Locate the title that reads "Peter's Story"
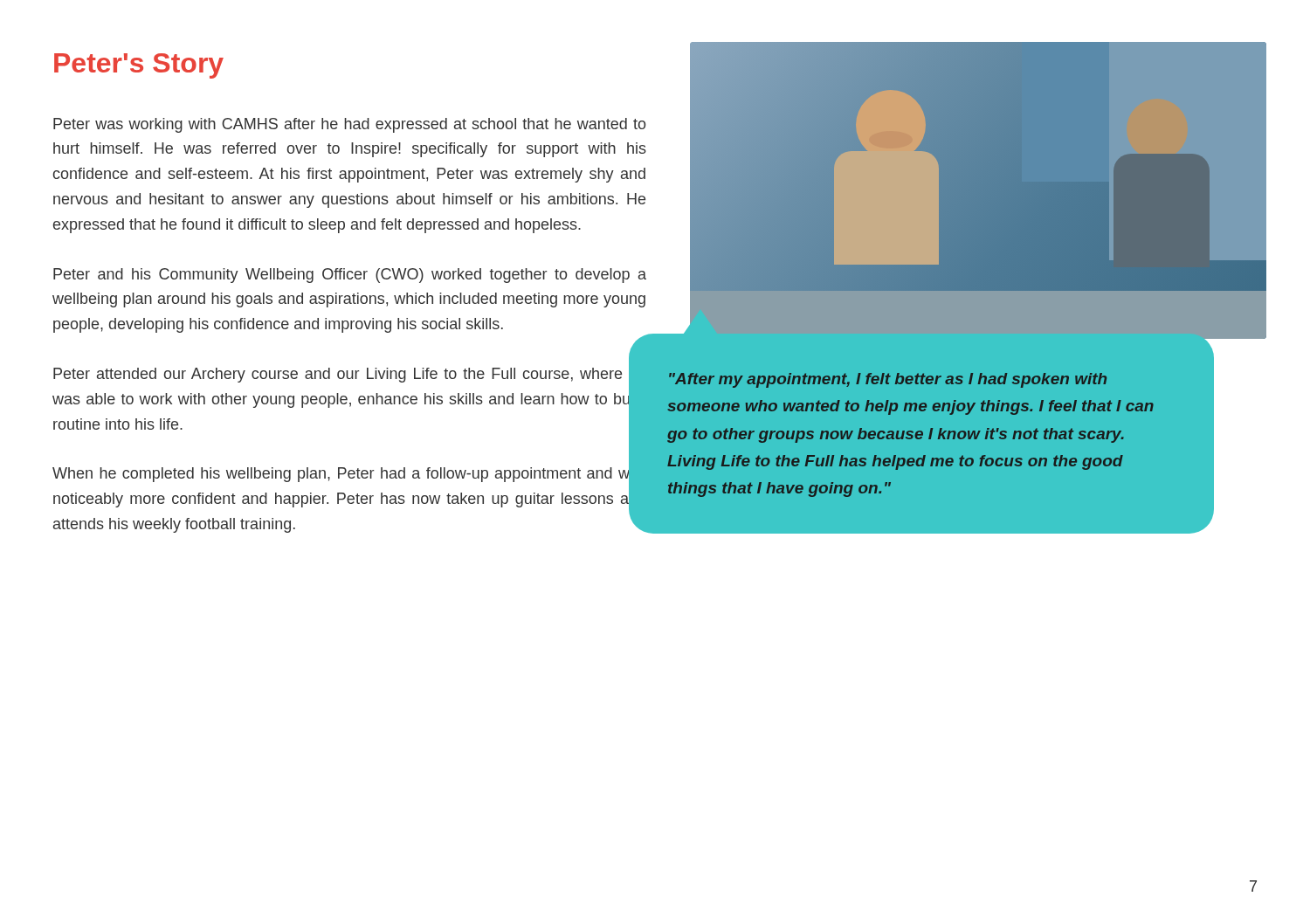This screenshot has width=1310, height=924. pyautogui.click(x=138, y=63)
